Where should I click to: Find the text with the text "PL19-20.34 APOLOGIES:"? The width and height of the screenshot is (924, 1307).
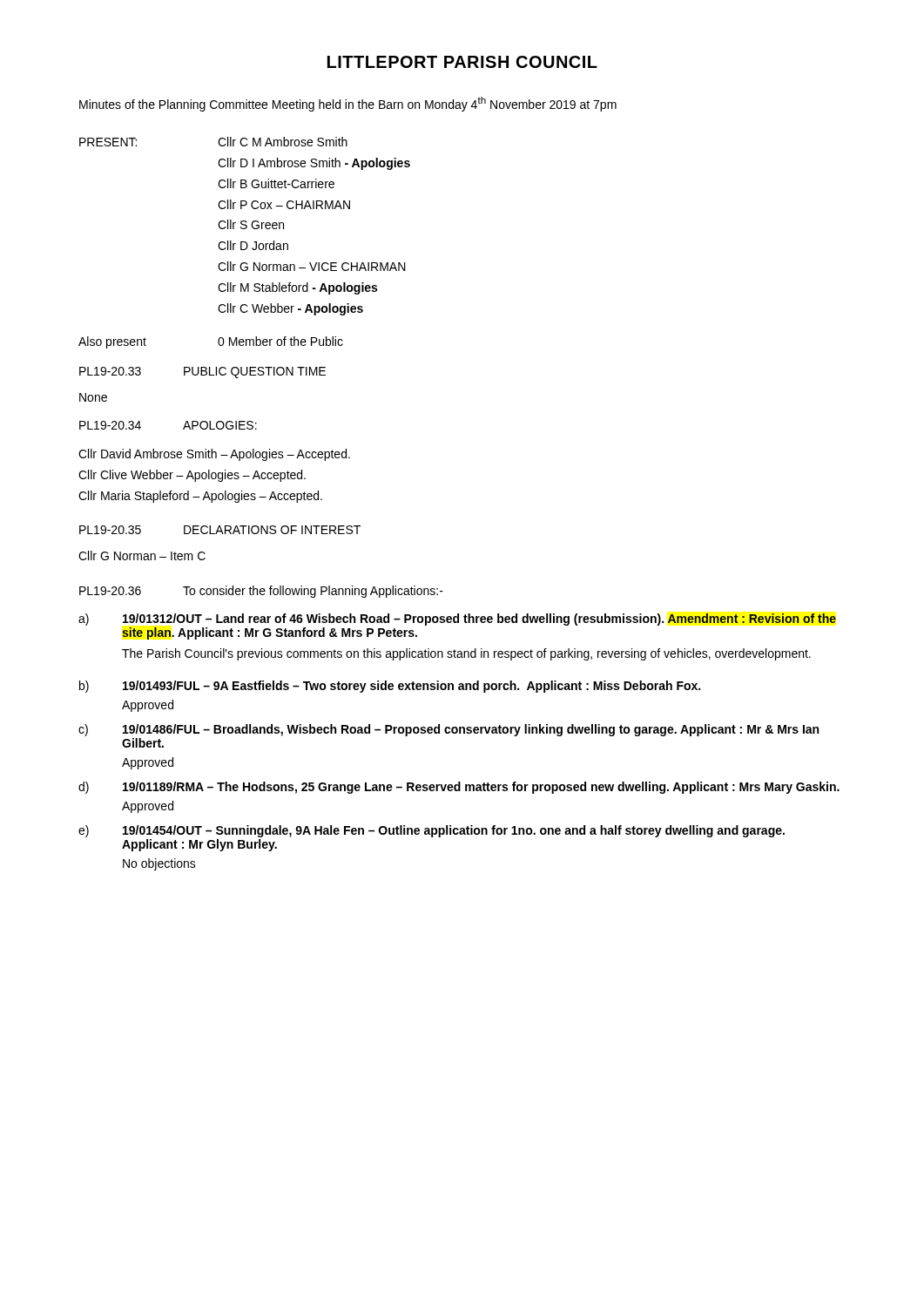(x=115, y=426)
